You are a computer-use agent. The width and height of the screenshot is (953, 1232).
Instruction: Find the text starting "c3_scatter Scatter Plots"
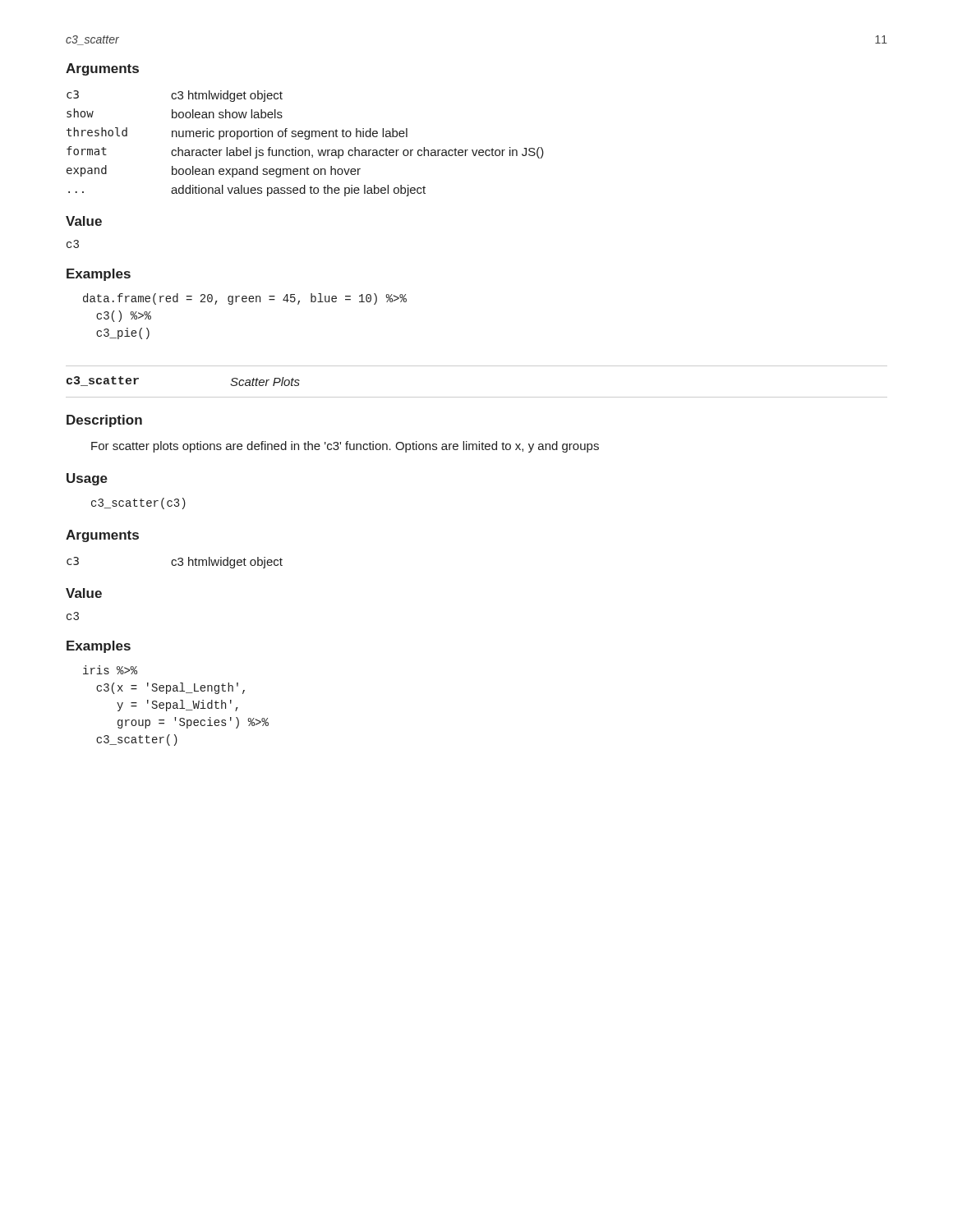coord(98,382)
